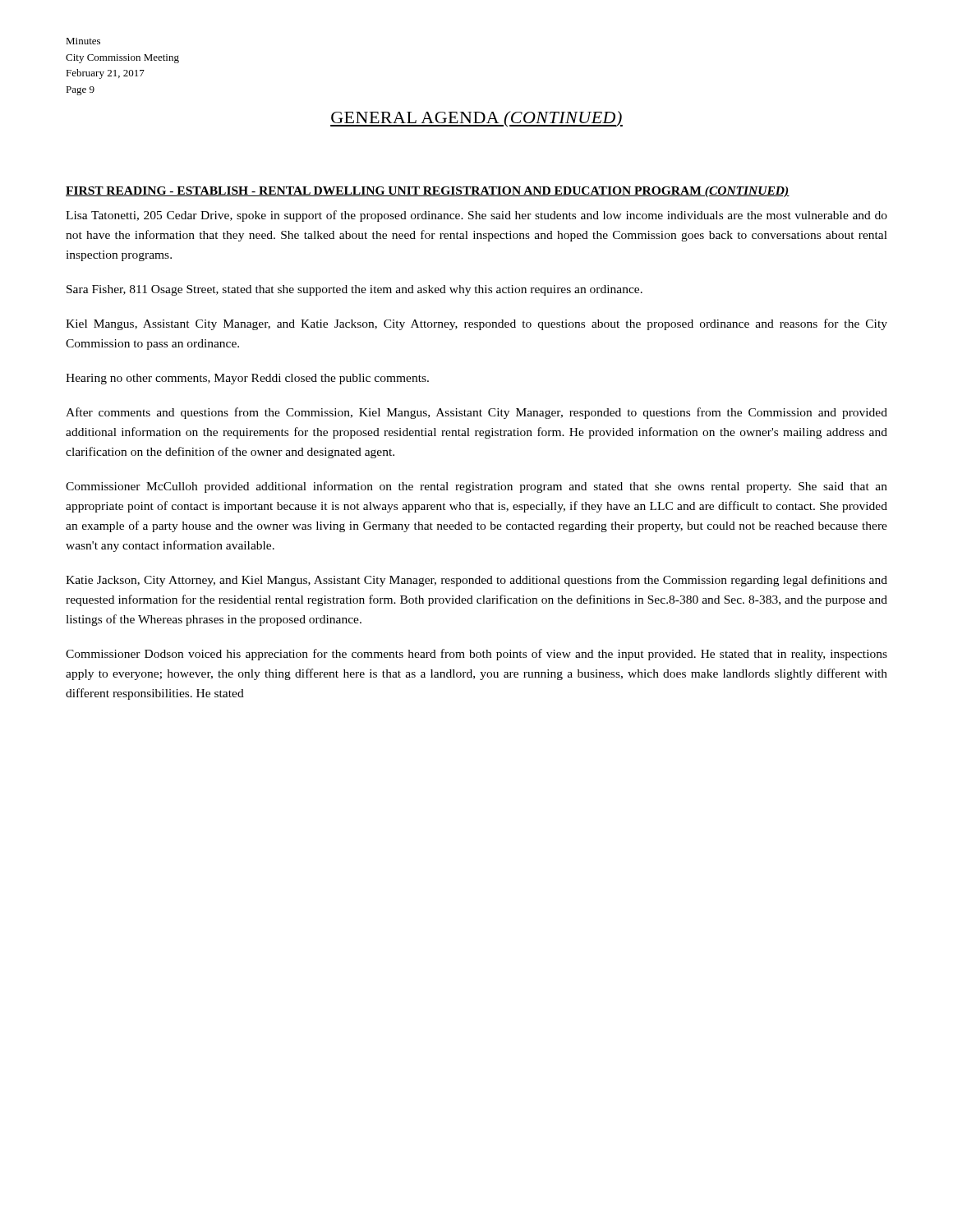Find the text block containing "Commissioner McCulloh provided"
The image size is (953, 1232).
pos(476,516)
